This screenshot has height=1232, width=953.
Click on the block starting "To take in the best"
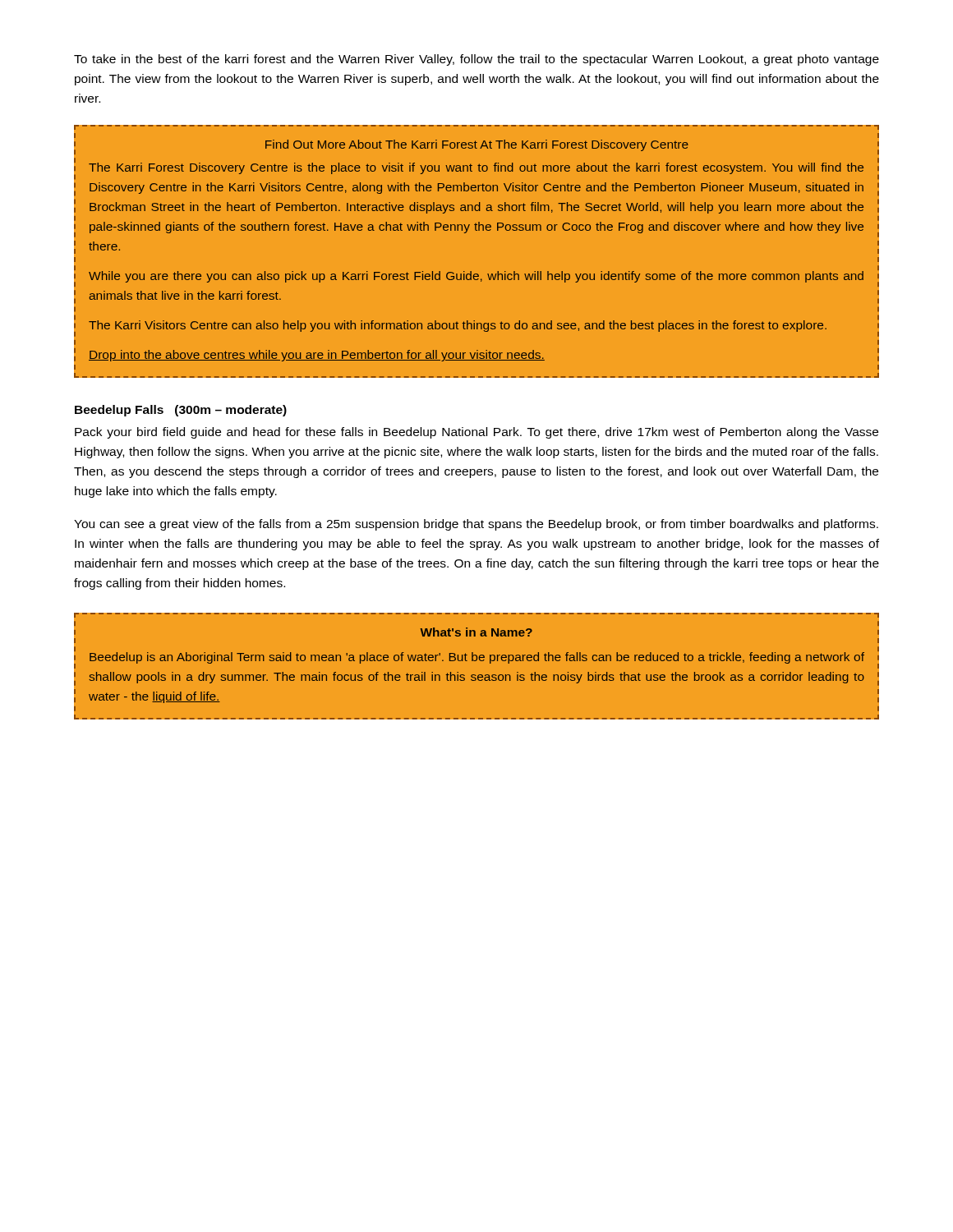tap(476, 78)
